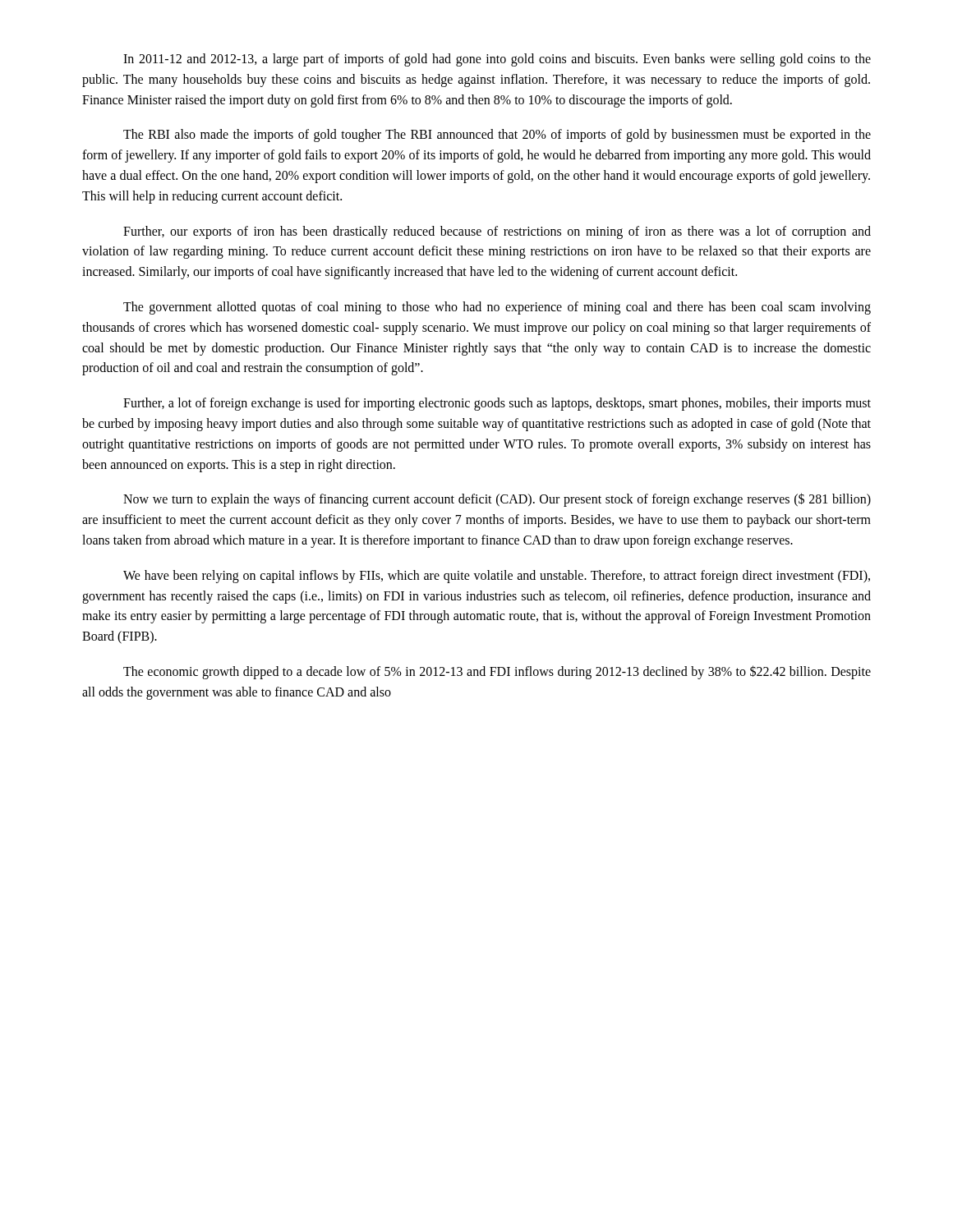Find the block on this page that starts "The RBI also made the"
953x1232 pixels.
(476, 165)
